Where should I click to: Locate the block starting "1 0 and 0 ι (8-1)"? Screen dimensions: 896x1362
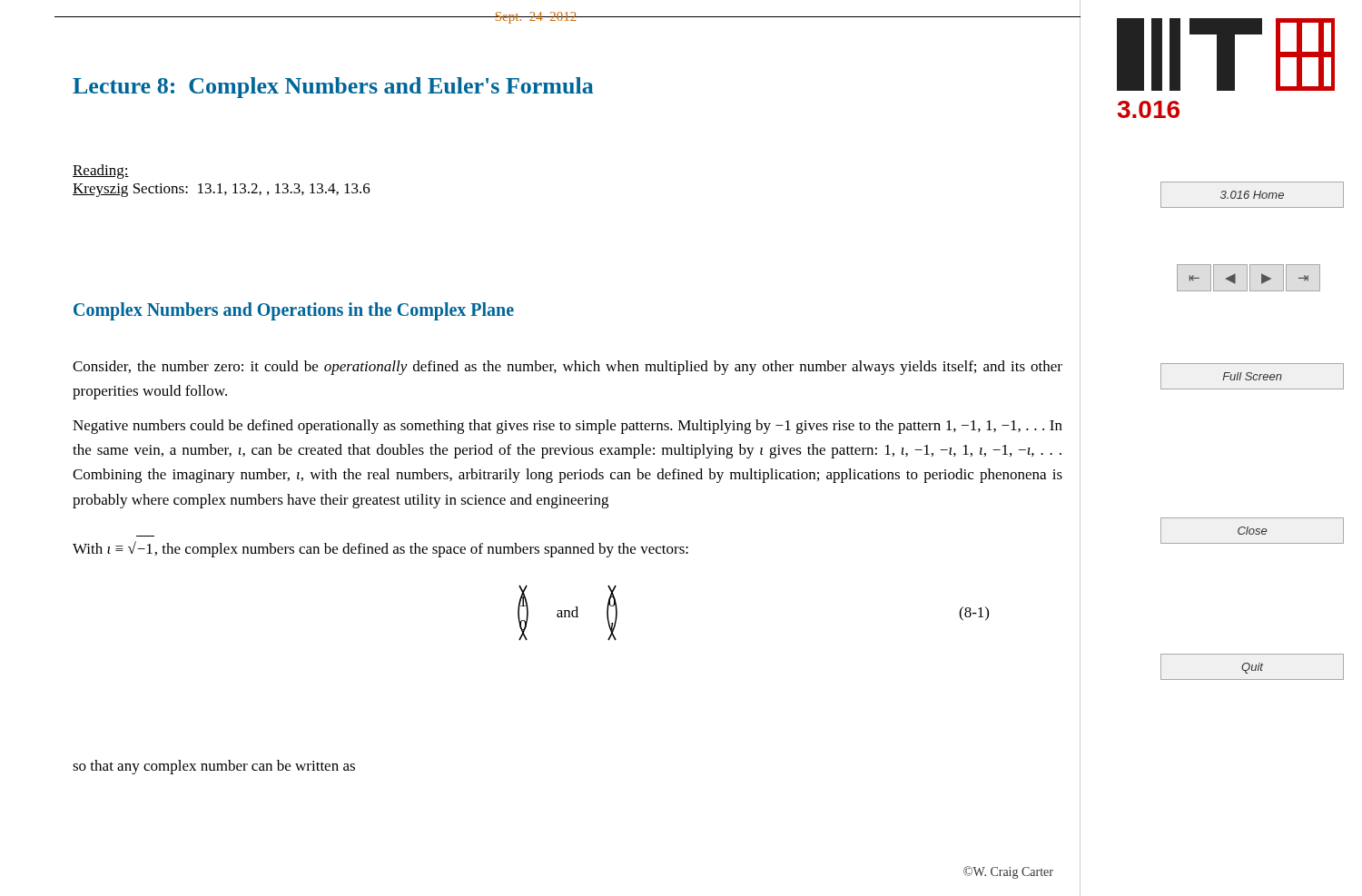tap(519, 612)
